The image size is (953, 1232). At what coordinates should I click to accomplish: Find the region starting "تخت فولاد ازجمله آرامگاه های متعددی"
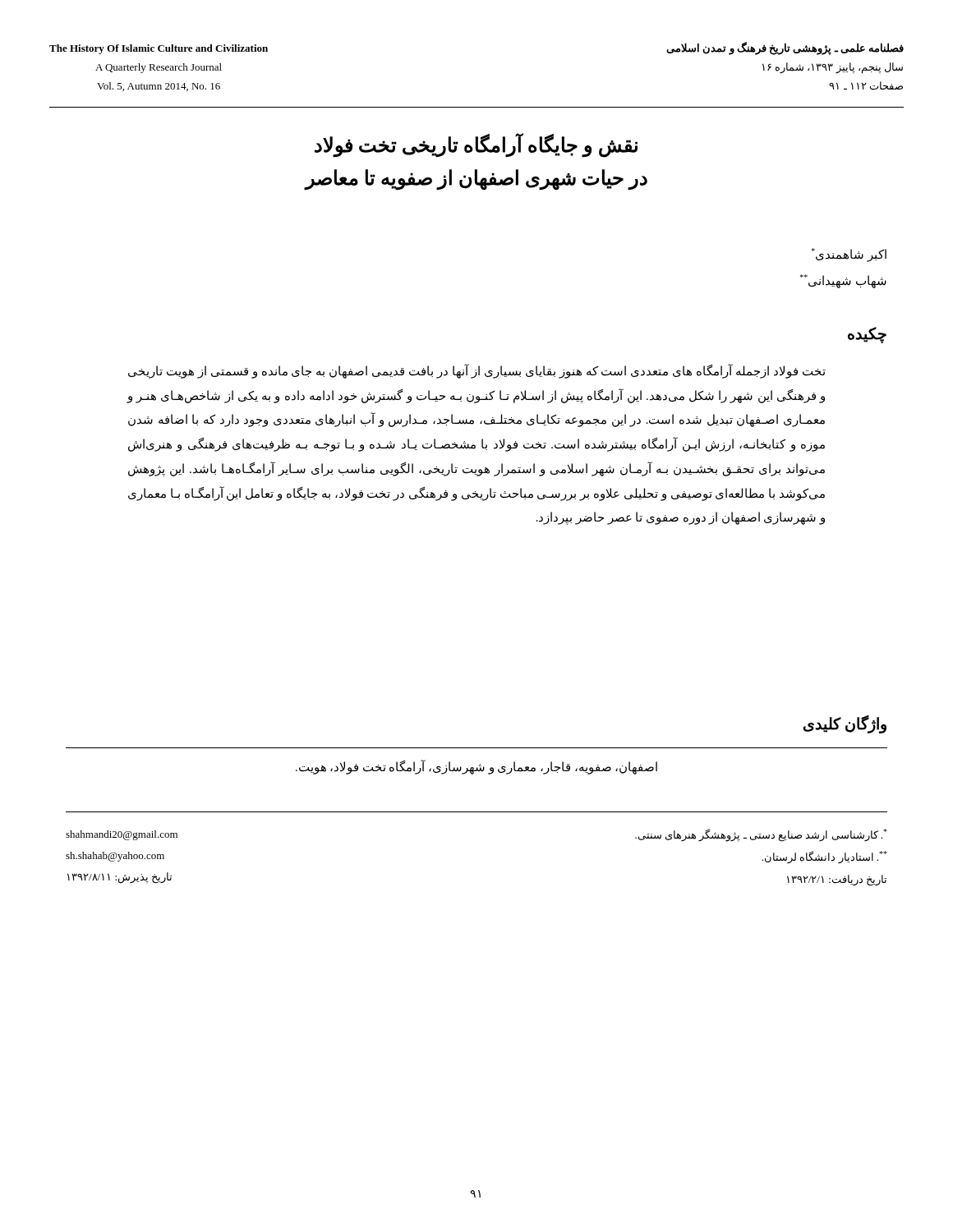[x=476, y=444]
